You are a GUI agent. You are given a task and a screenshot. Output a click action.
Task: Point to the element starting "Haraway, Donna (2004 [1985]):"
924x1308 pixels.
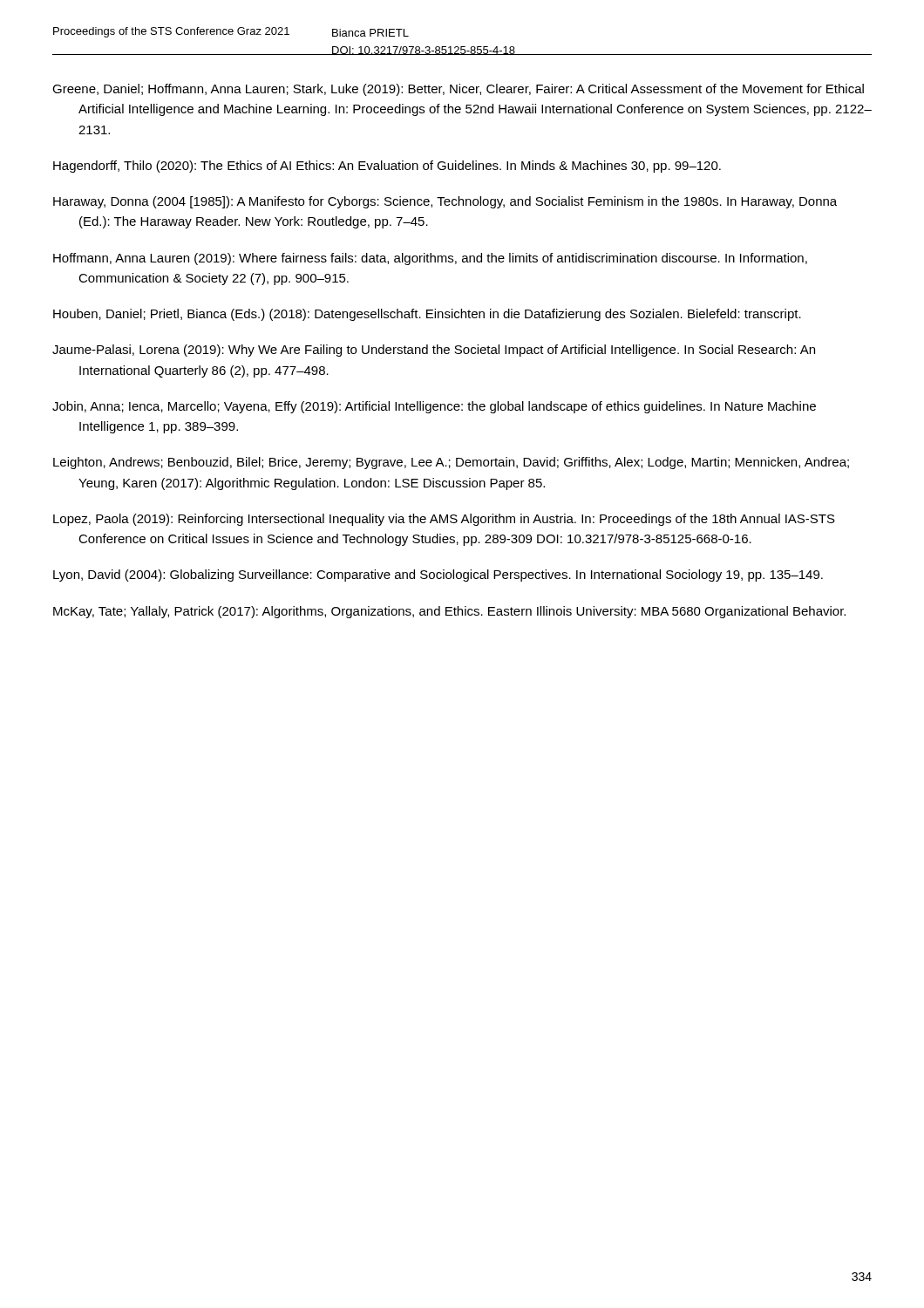coord(445,211)
